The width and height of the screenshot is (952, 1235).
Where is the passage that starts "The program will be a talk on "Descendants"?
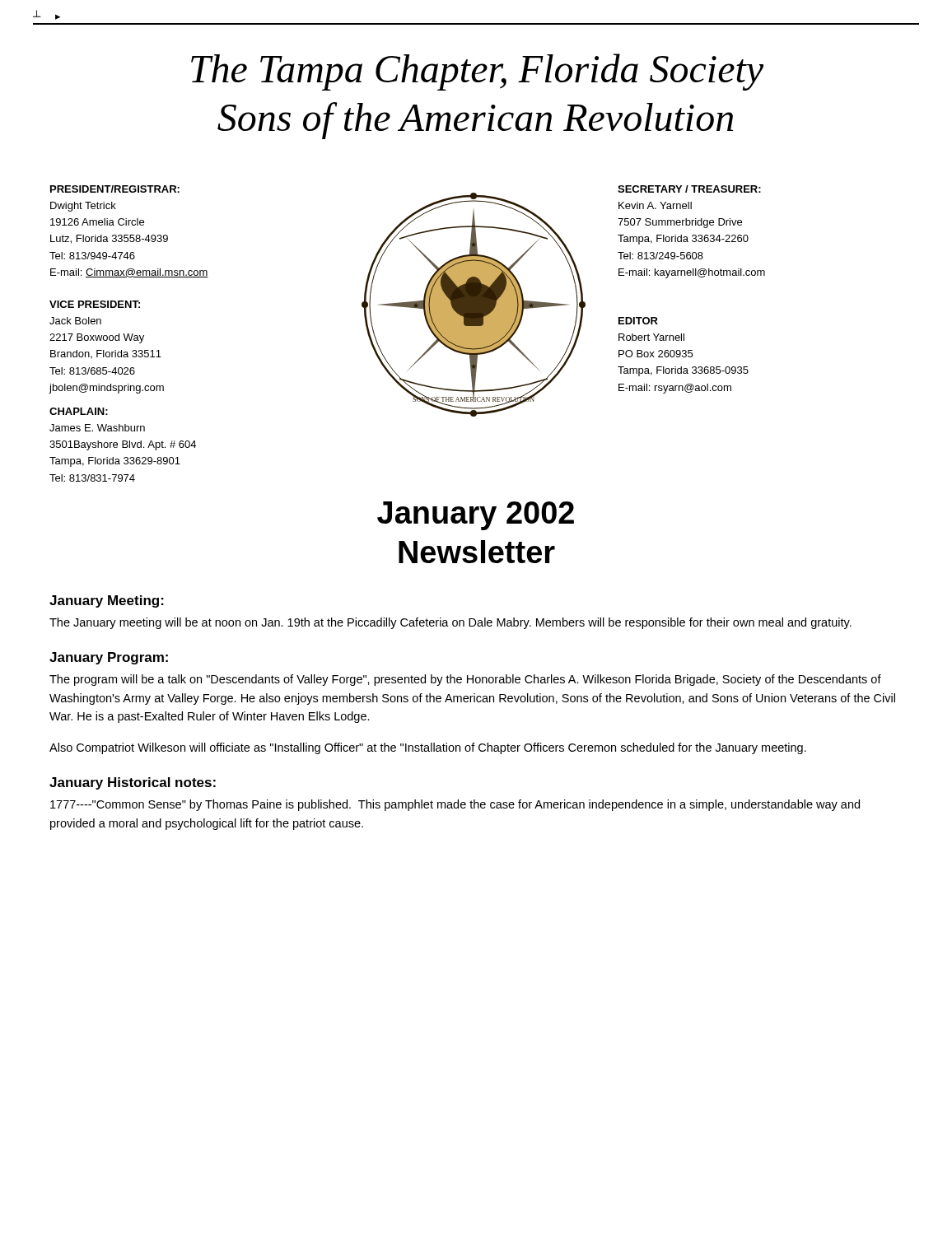click(473, 698)
